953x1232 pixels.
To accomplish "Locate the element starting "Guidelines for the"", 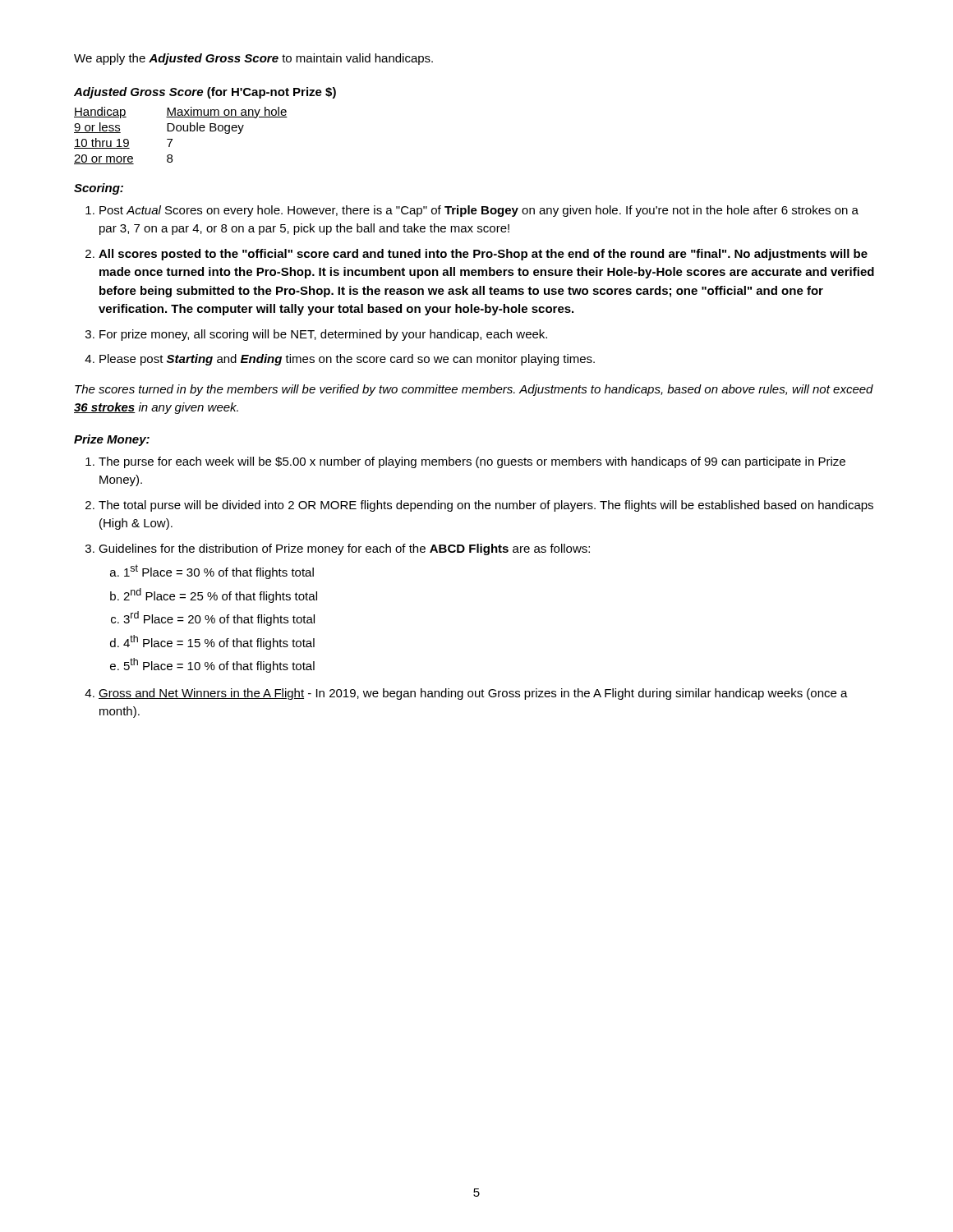I will point(344,549).
